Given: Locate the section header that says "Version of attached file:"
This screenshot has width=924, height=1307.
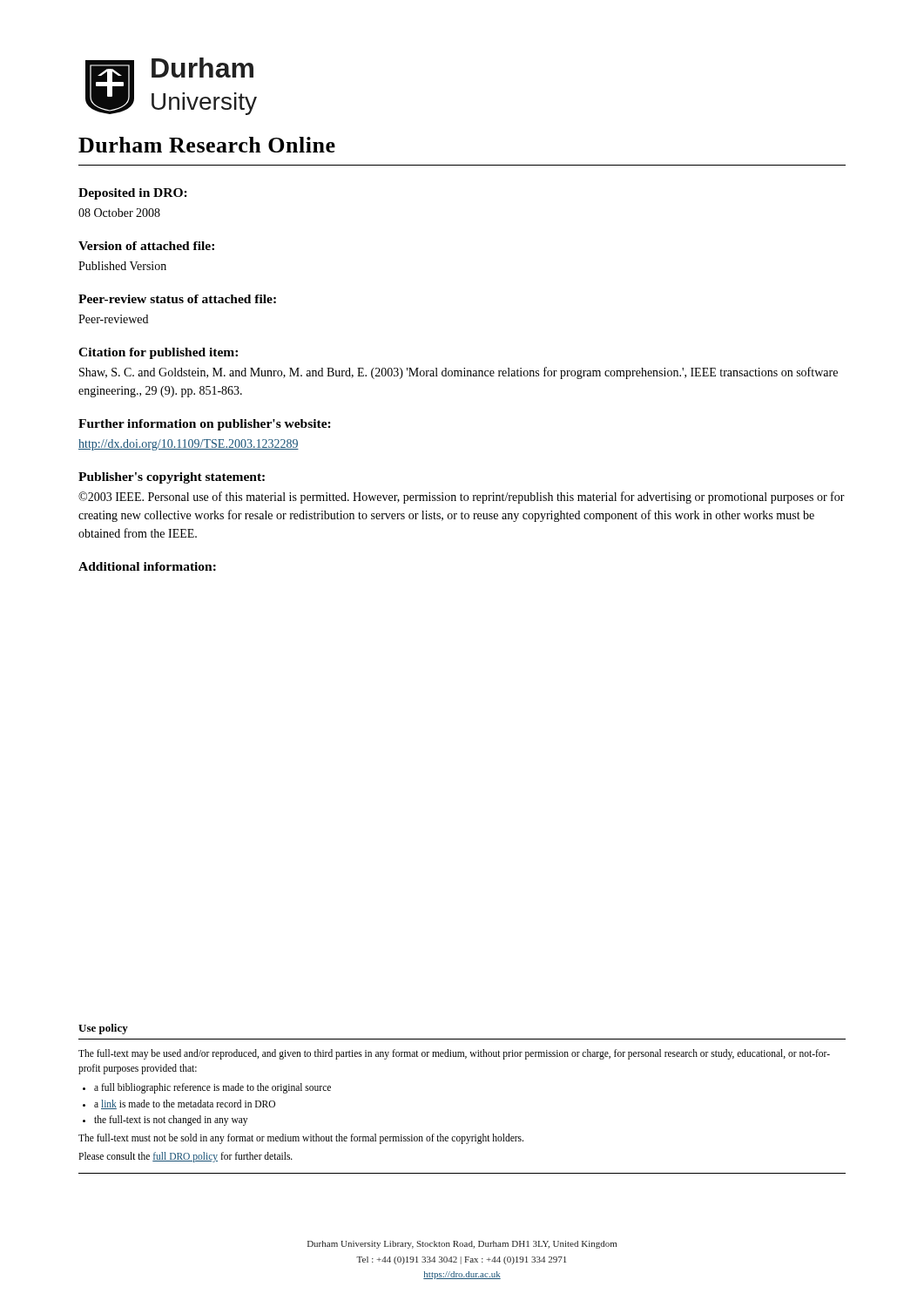Looking at the screenshot, I should pos(147,245).
